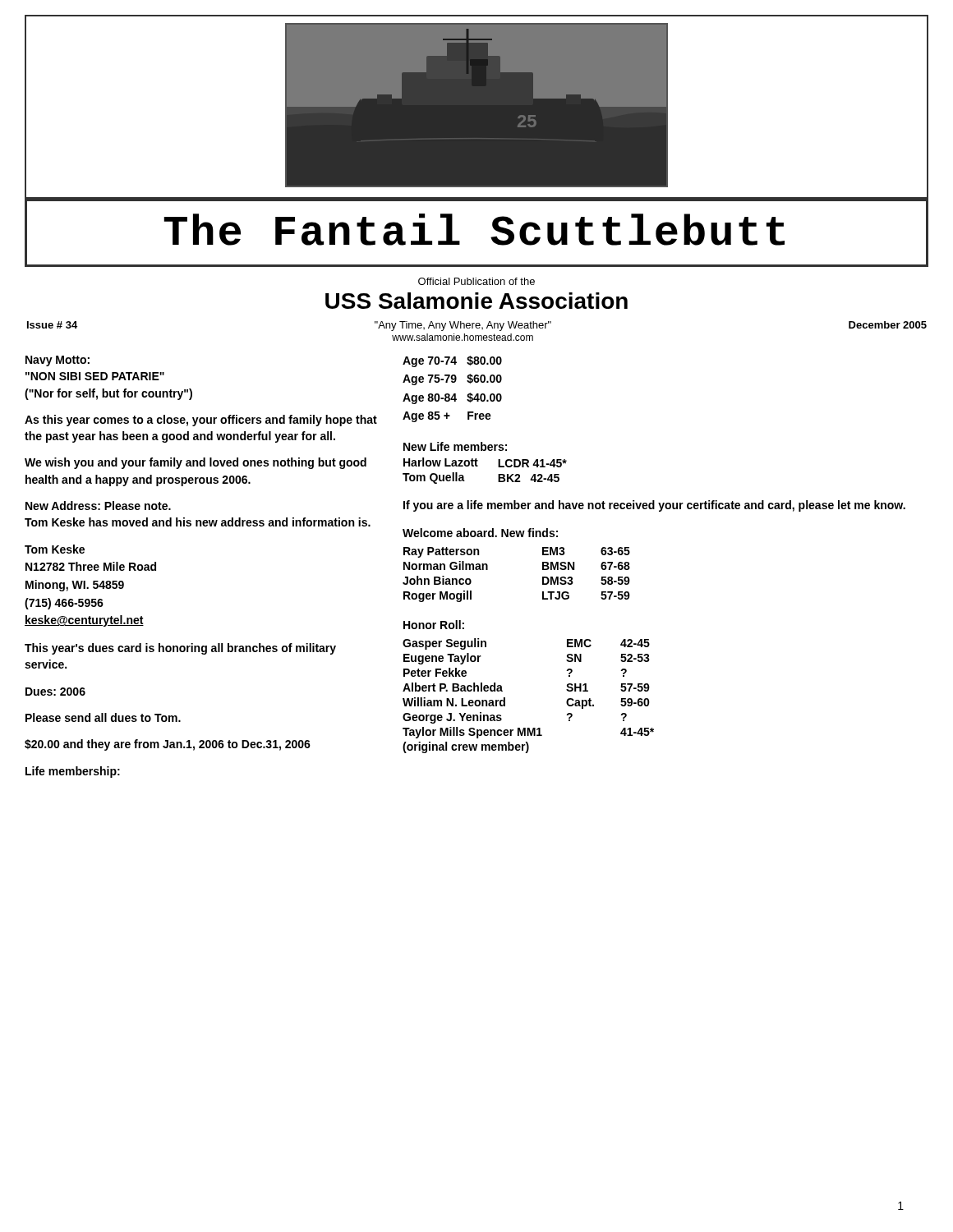This screenshot has height=1232, width=953.
Task: Locate the text starting "$20.00 and they are from"
Action: 168,744
